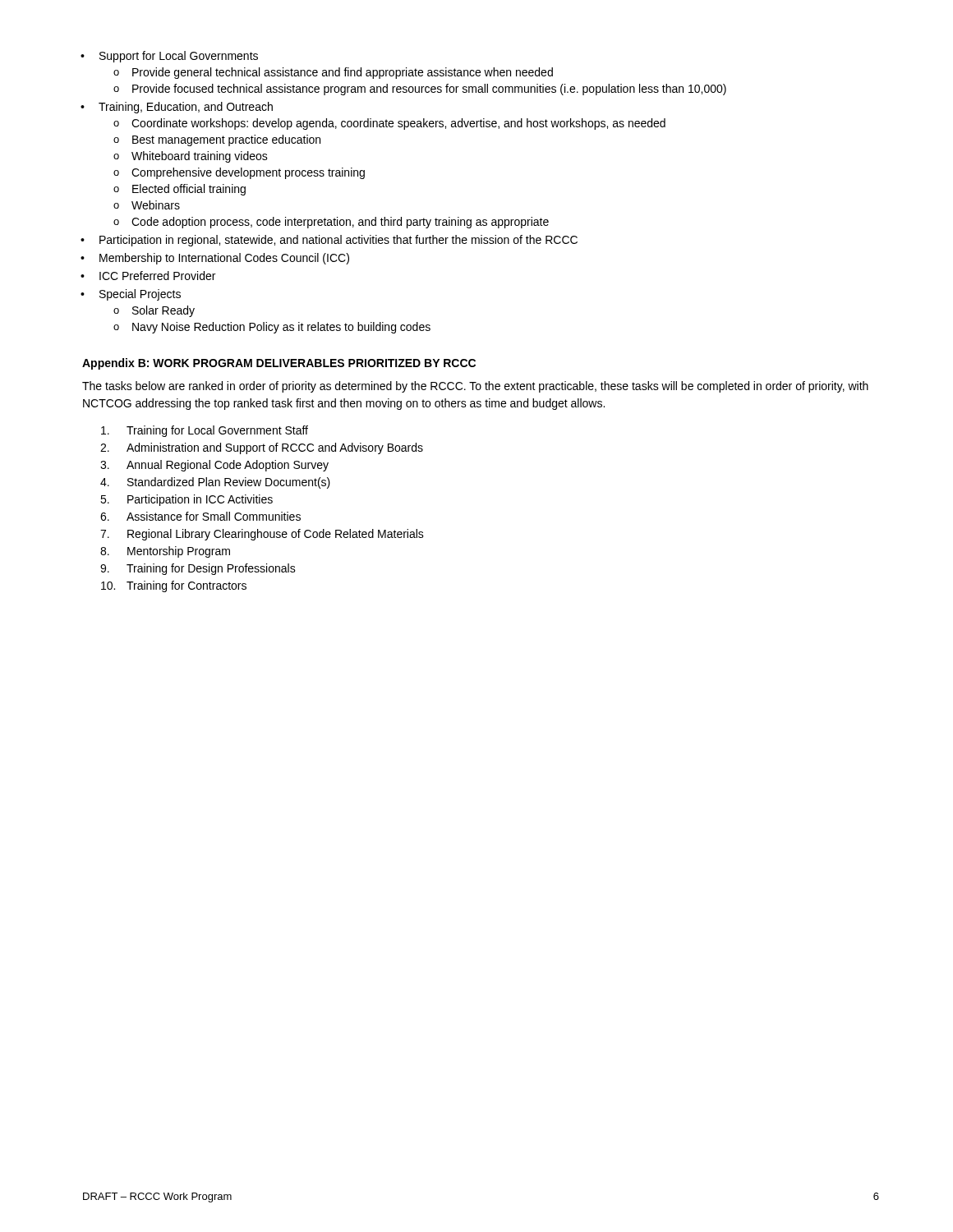The image size is (953, 1232).
Task: Find the element starting "The tasks below are ranked in"
Action: pyautogui.click(x=475, y=395)
